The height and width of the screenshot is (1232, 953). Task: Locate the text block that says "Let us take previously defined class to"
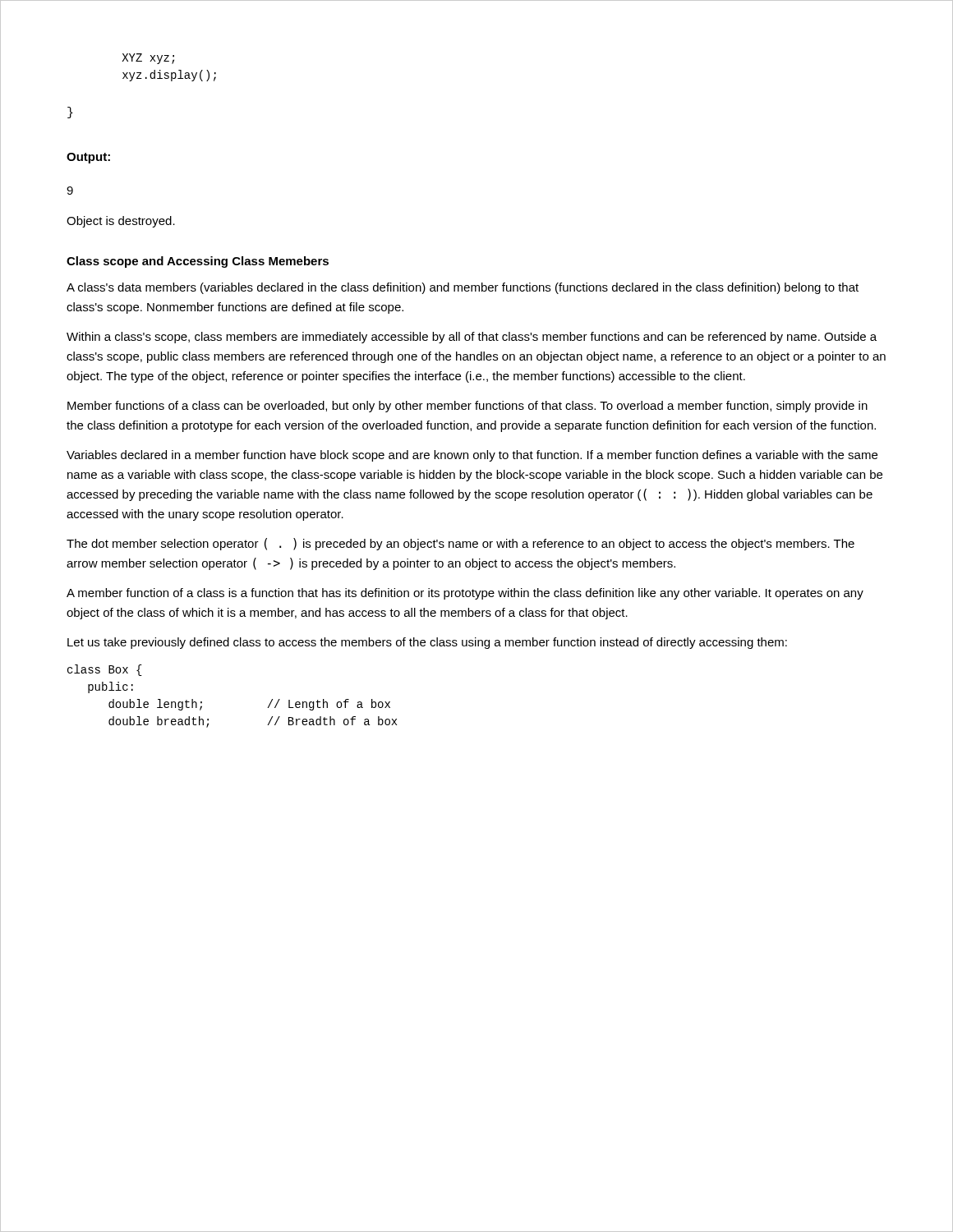coord(427,642)
